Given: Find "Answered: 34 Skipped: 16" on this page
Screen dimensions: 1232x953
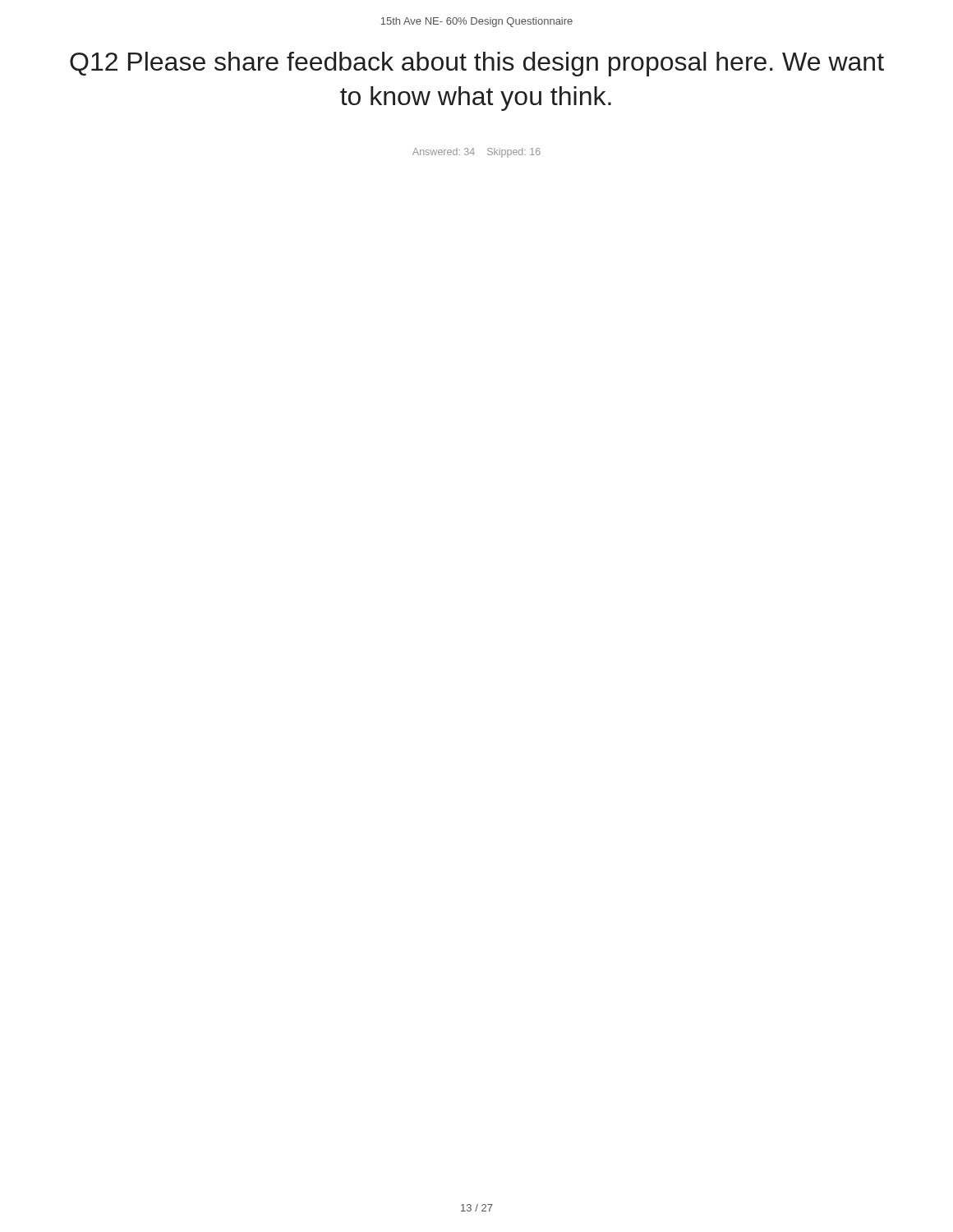Looking at the screenshot, I should (x=476, y=152).
